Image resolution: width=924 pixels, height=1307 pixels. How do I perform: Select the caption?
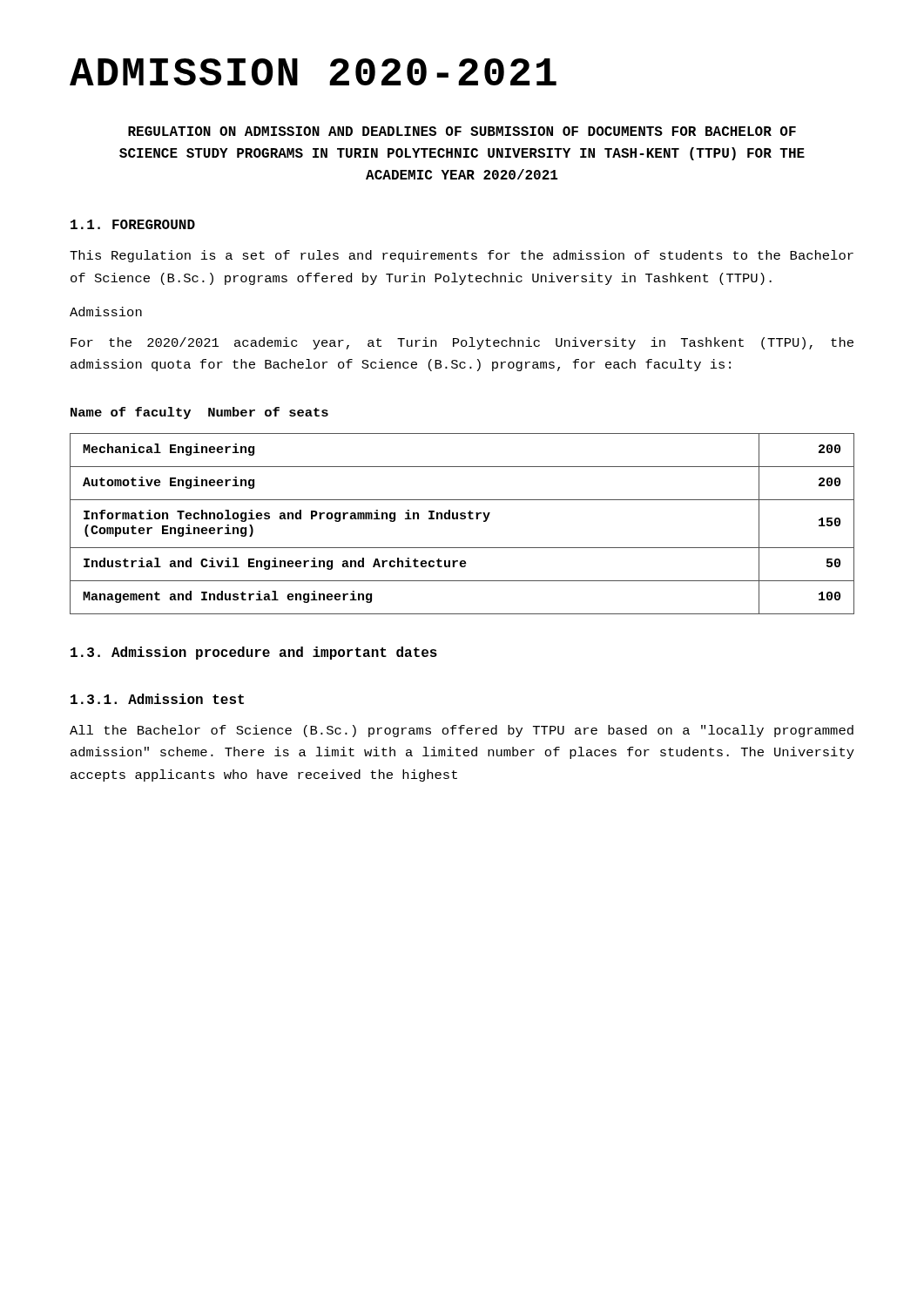click(199, 413)
